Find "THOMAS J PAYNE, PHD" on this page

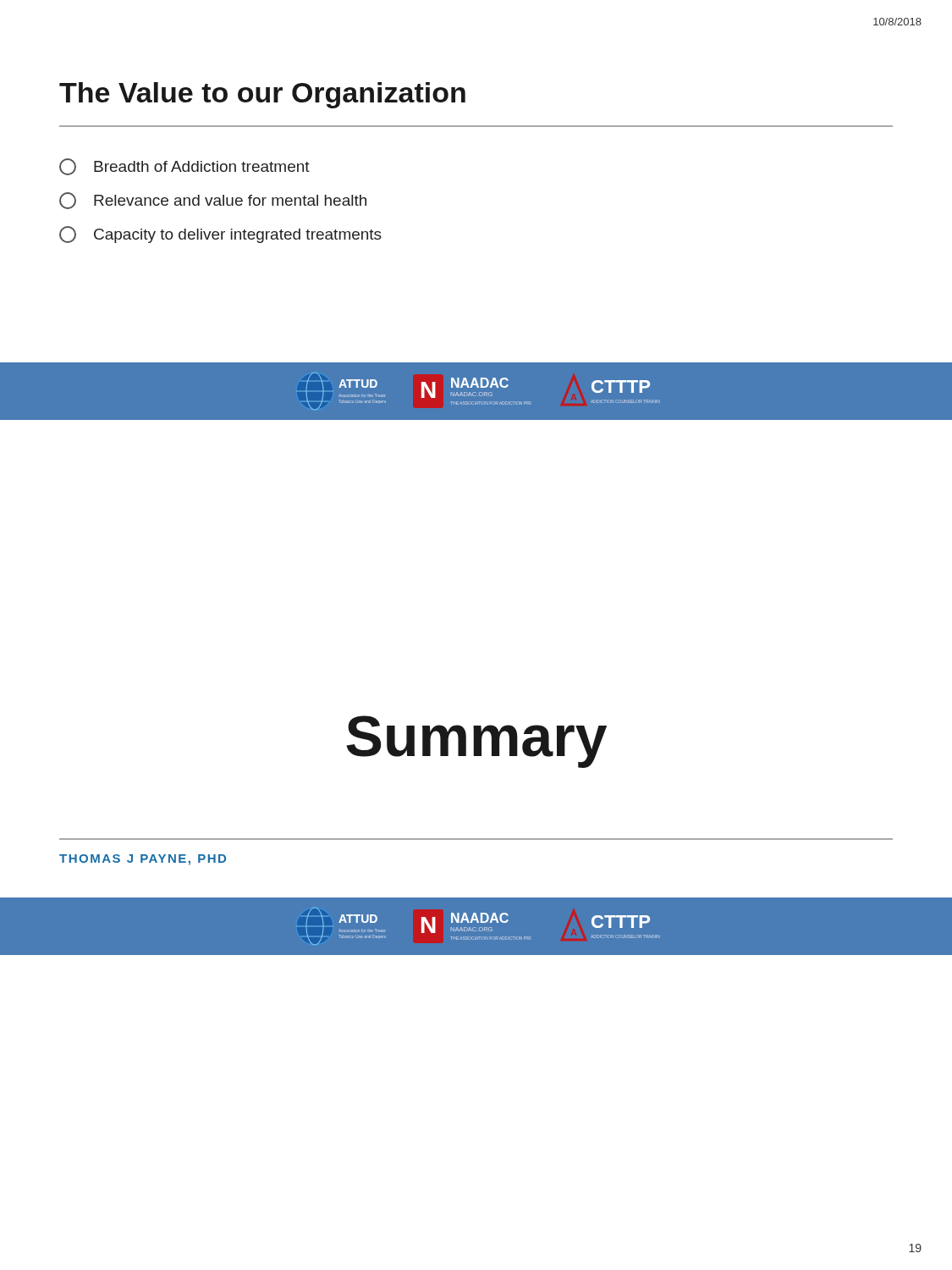click(x=144, y=858)
